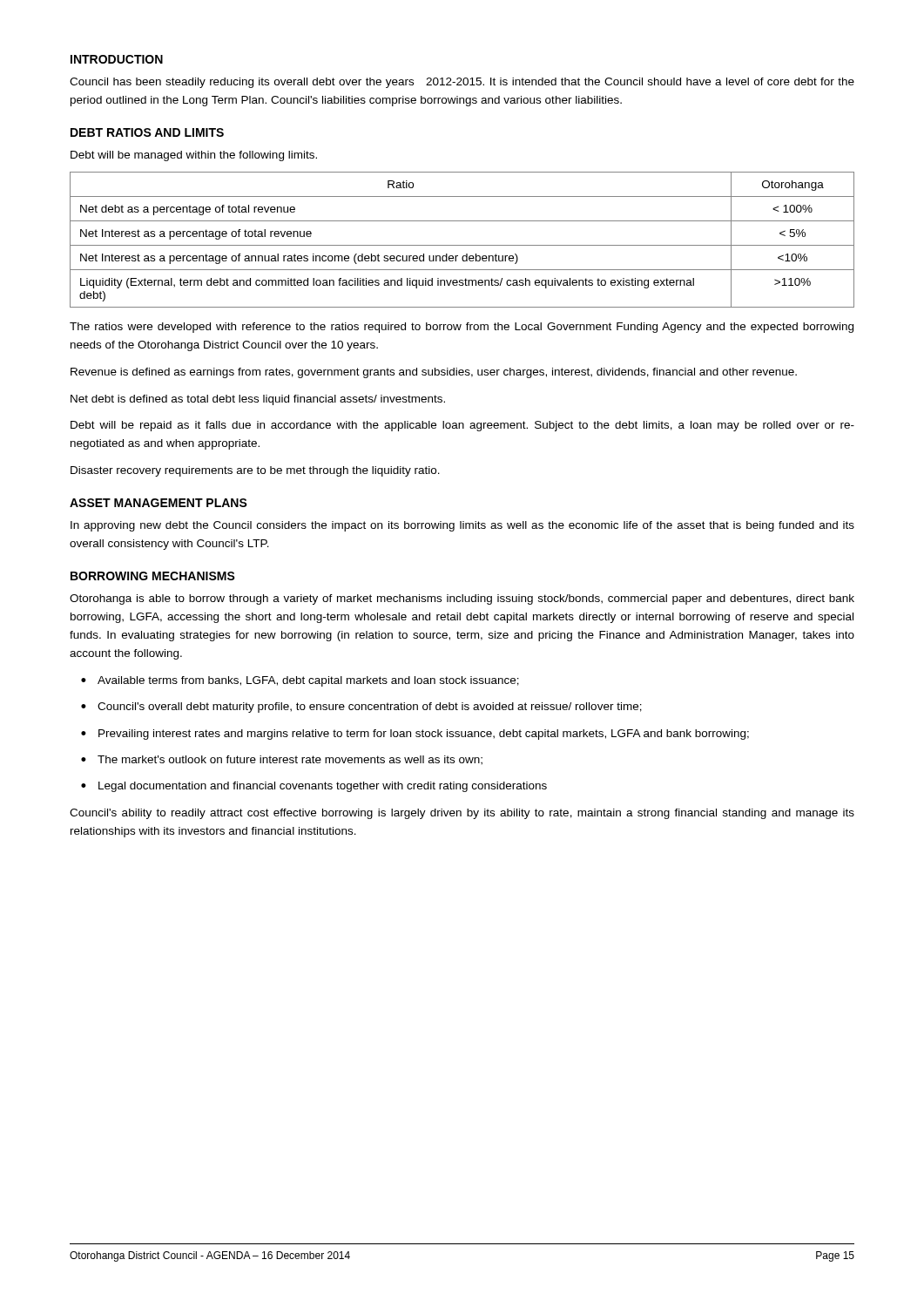Viewport: 924px width, 1307px height.
Task: Click the passage that begins "• Legal documentation and financial covenants"
Action: 462,787
